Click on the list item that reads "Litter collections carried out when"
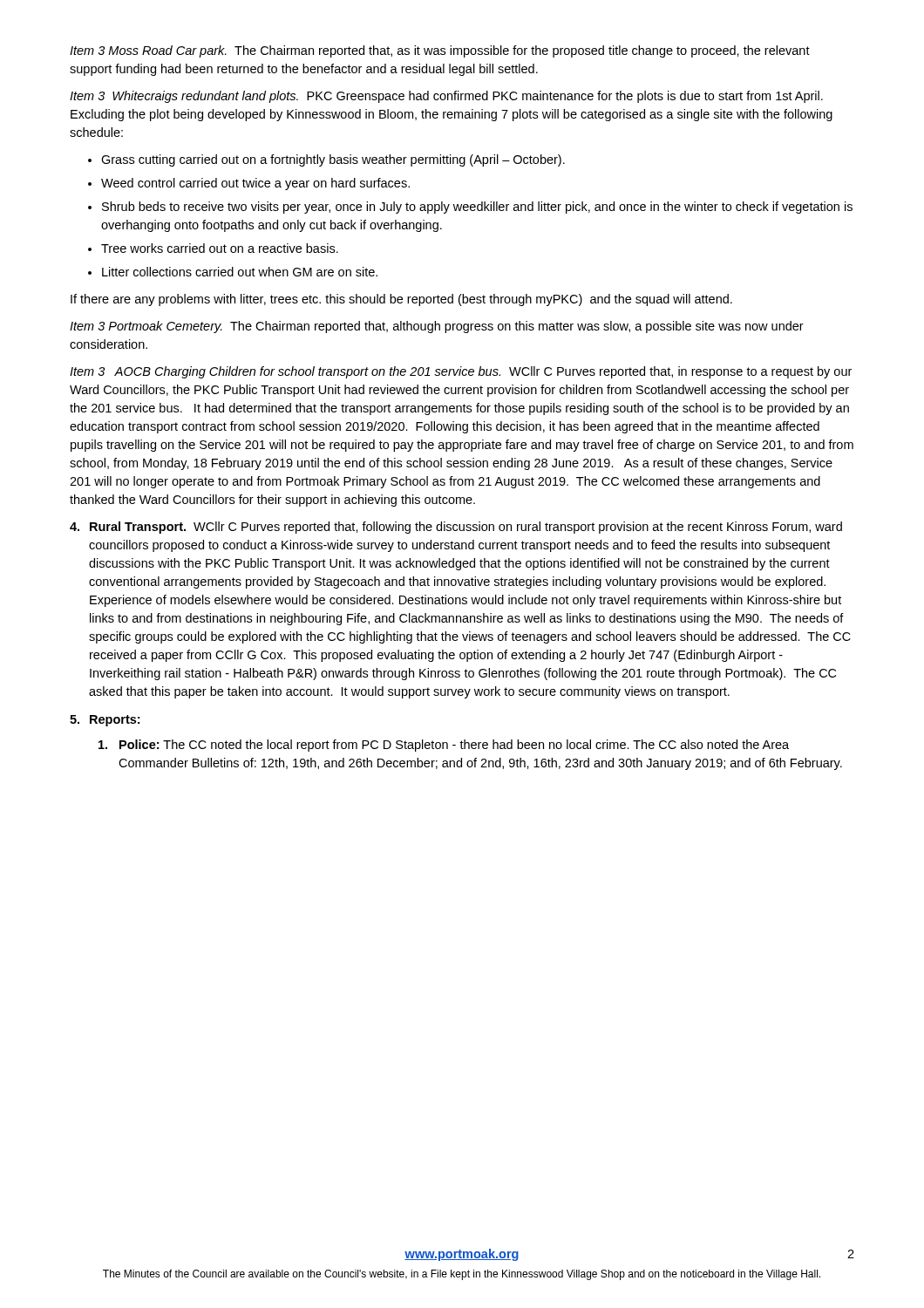Image resolution: width=924 pixels, height=1308 pixels. 240,272
